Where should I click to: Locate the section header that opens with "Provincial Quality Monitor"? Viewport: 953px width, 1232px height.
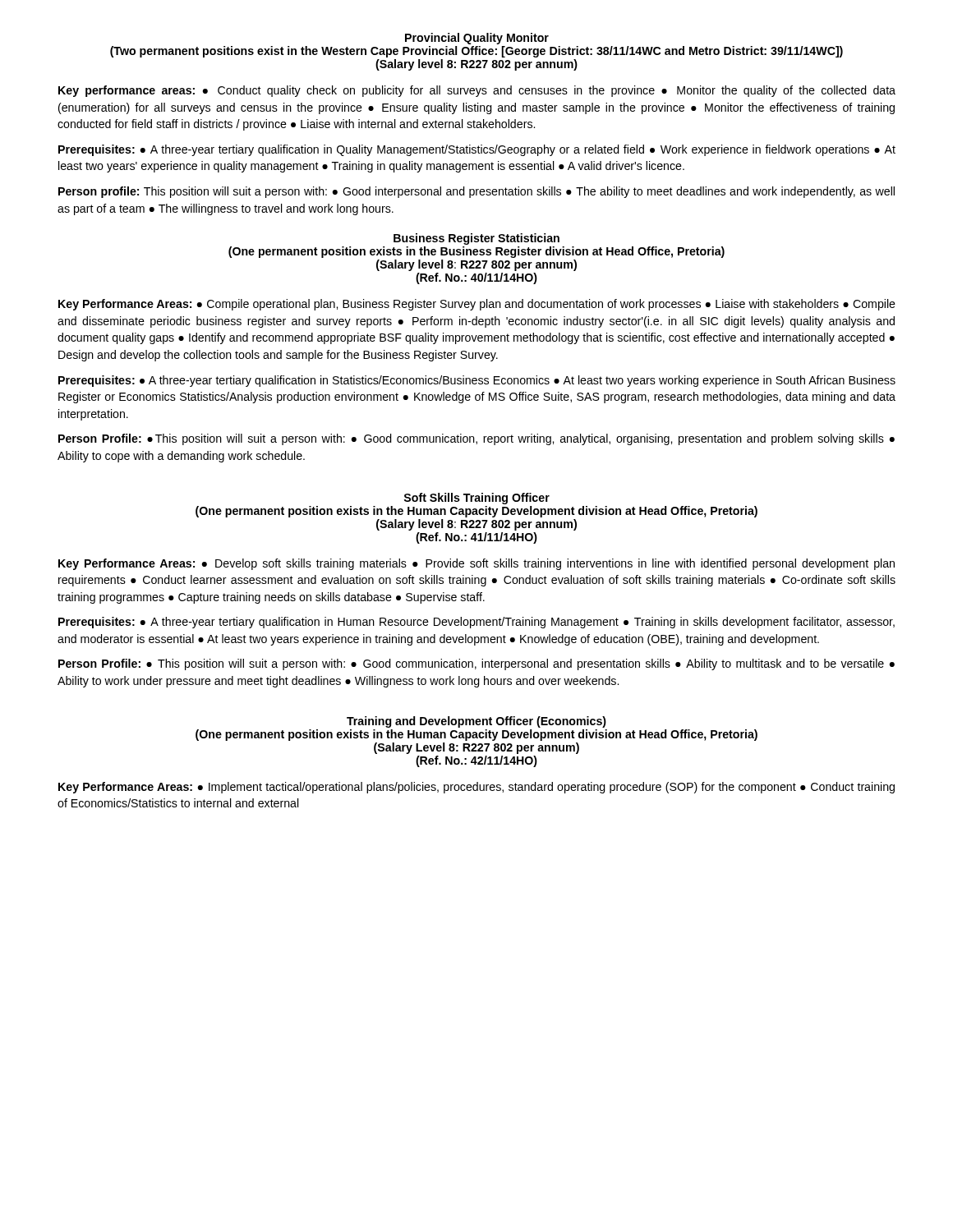coord(476,51)
